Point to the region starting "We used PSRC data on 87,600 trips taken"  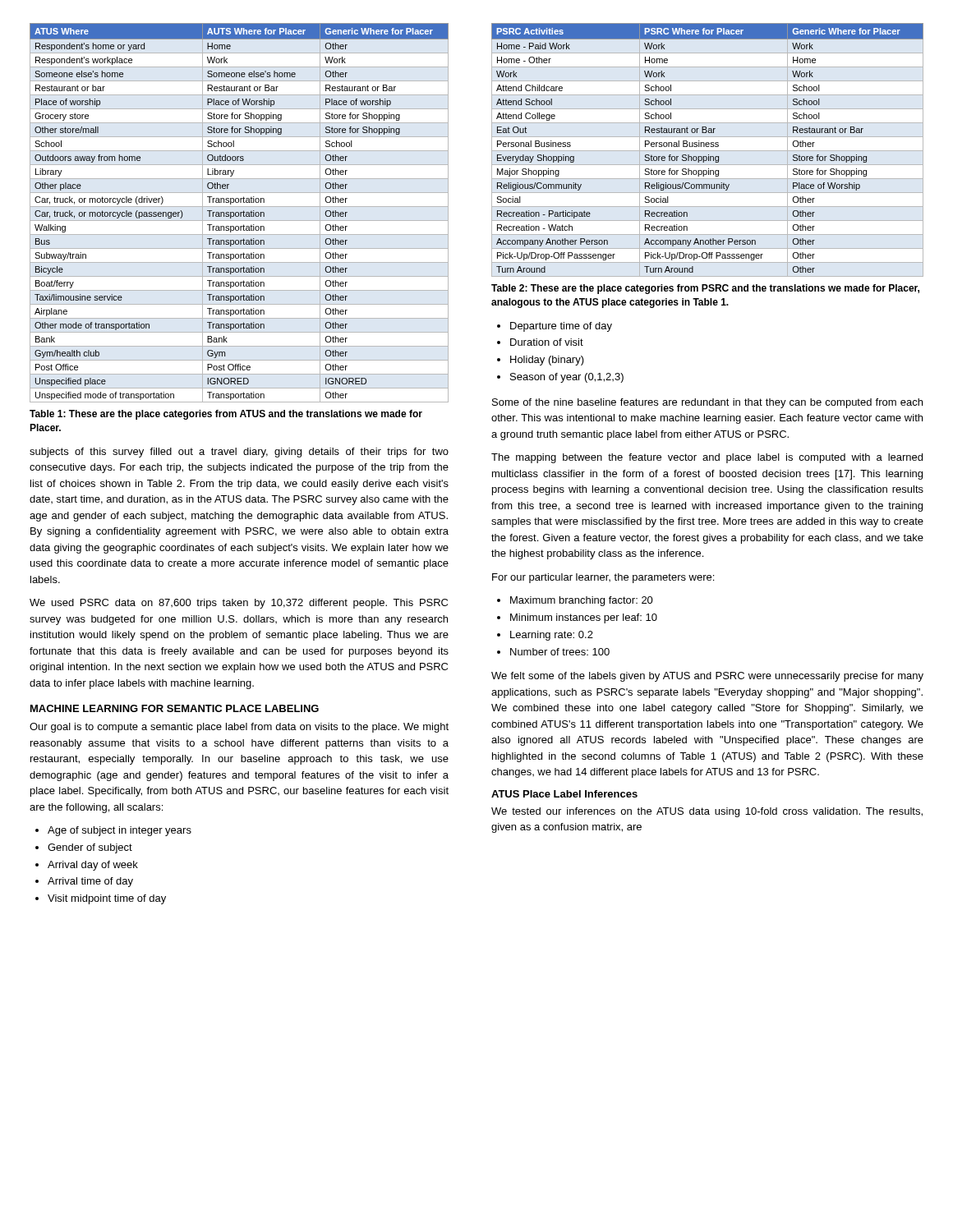point(239,643)
